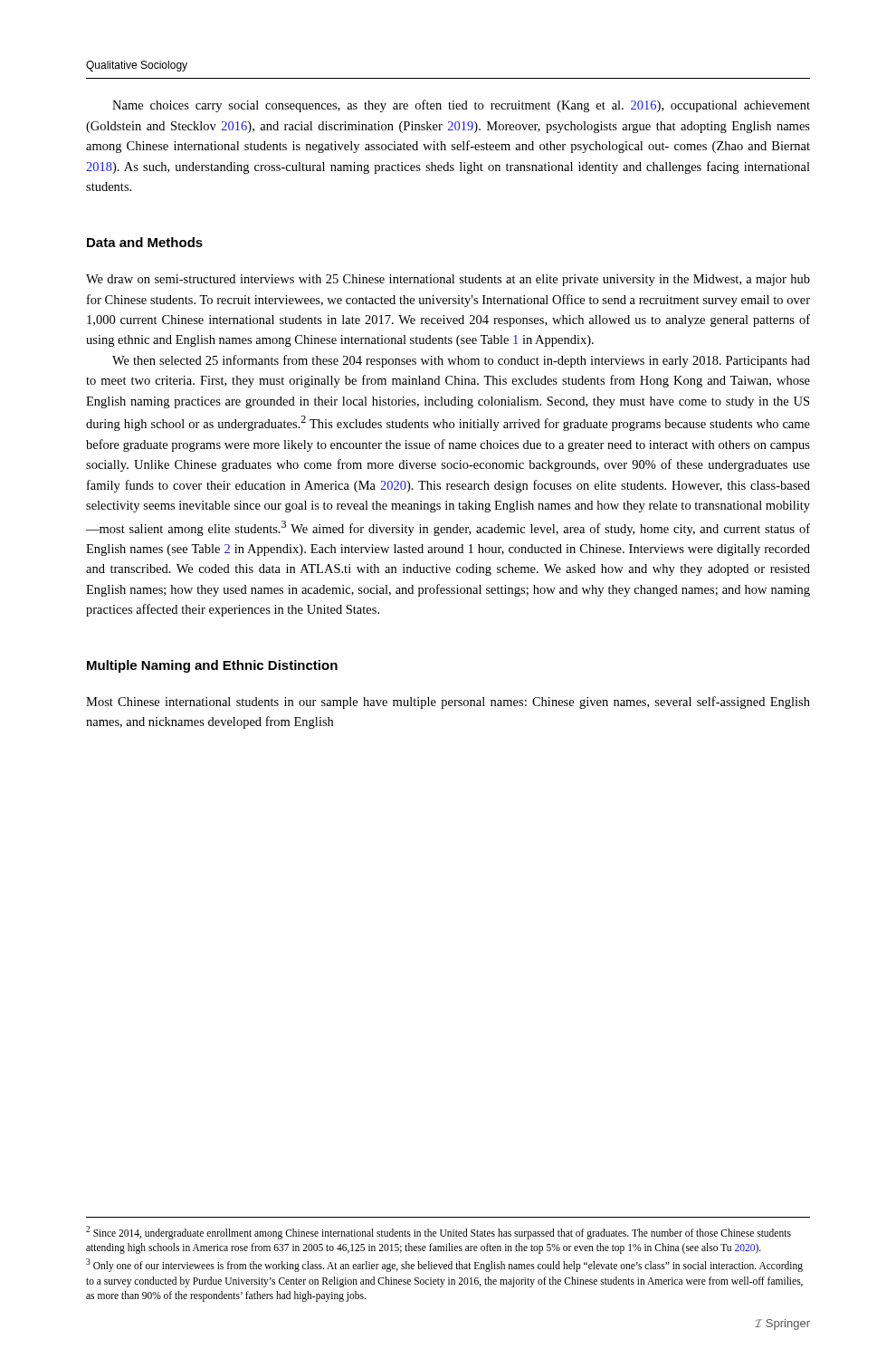The width and height of the screenshot is (896, 1358).
Task: Point to the text block starting "Name choices carry social consequences, as"
Action: point(448,146)
